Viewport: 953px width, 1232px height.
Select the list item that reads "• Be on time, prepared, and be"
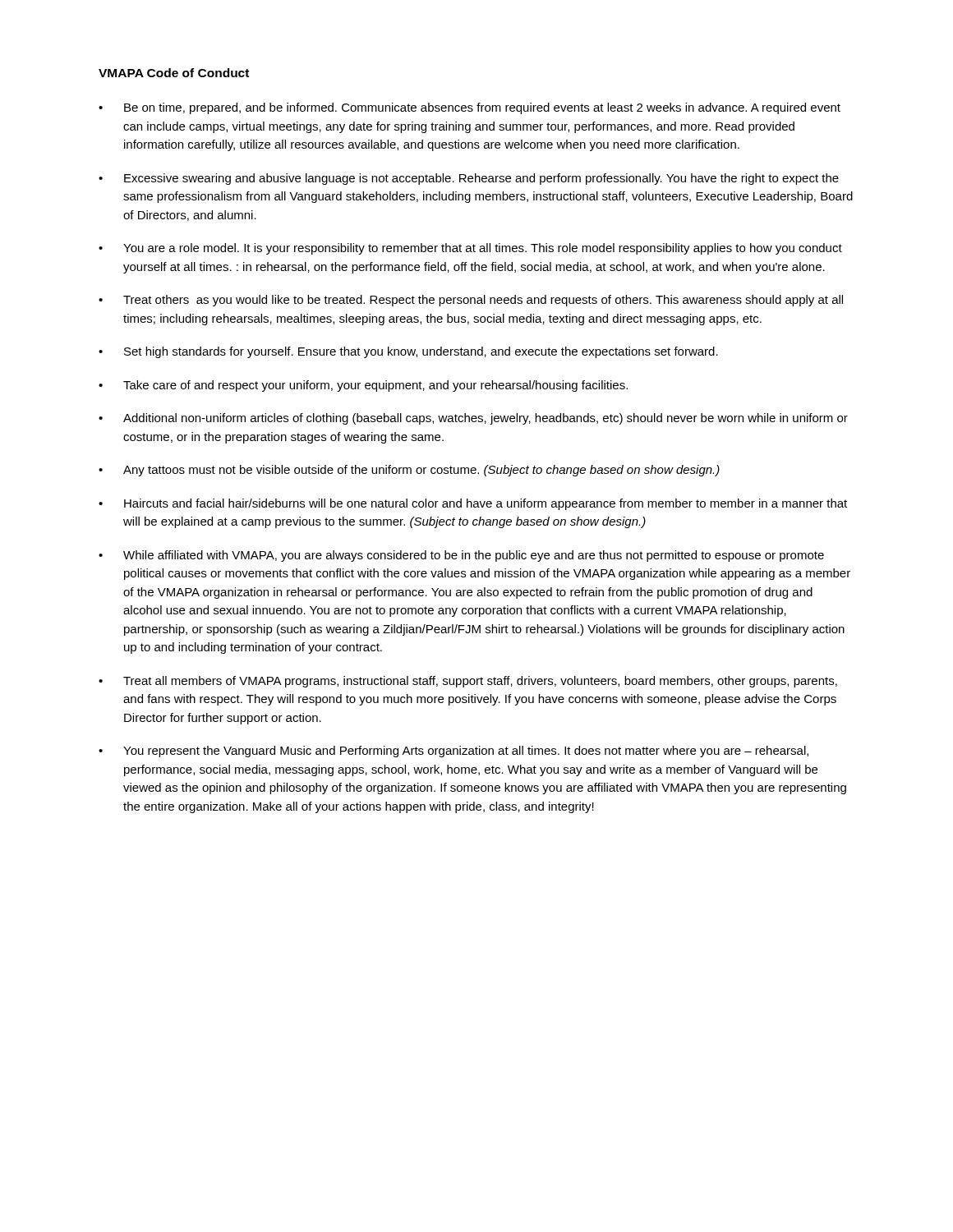tap(476, 126)
